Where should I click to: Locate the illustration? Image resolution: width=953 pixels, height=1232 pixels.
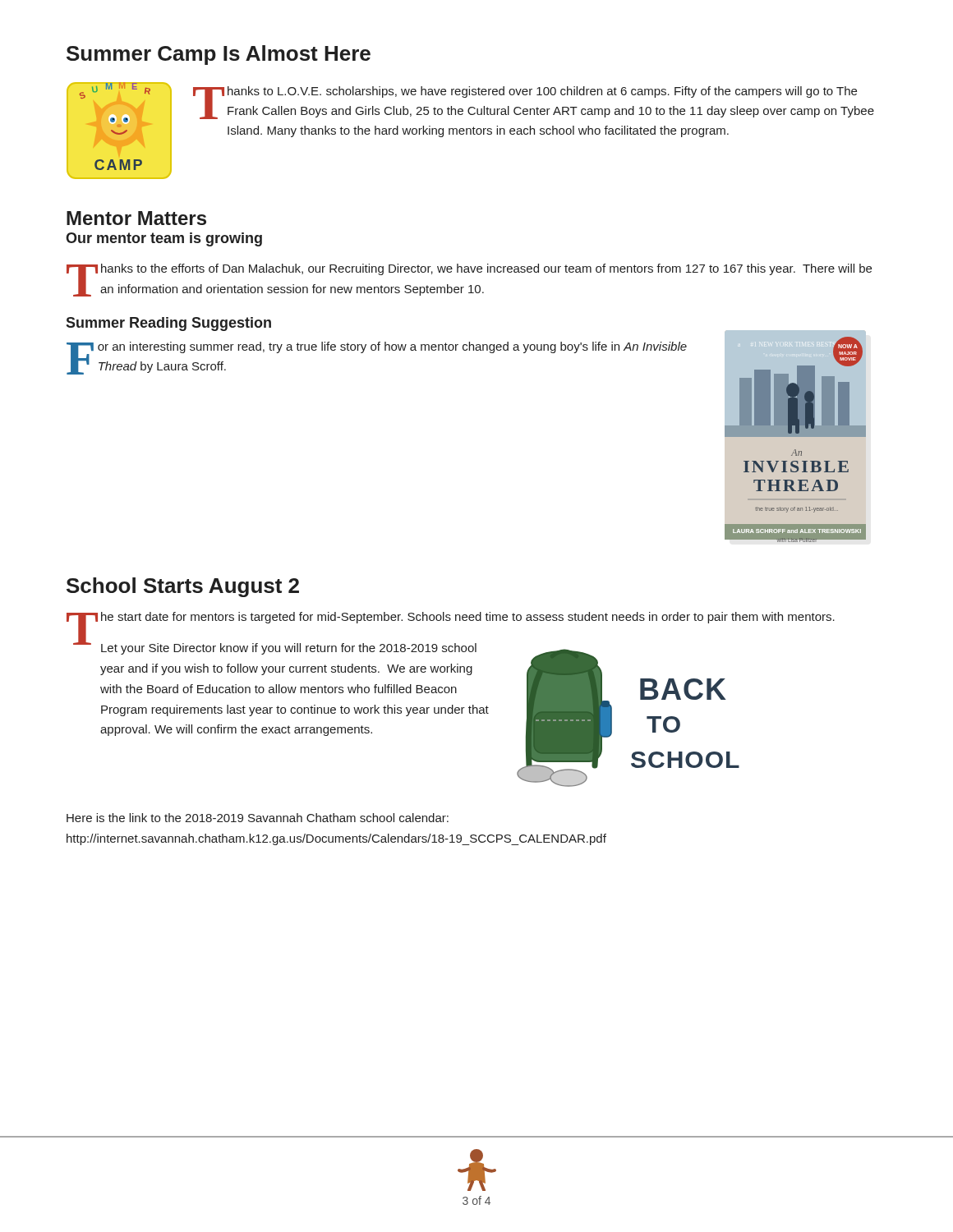pyautogui.click(x=699, y=718)
